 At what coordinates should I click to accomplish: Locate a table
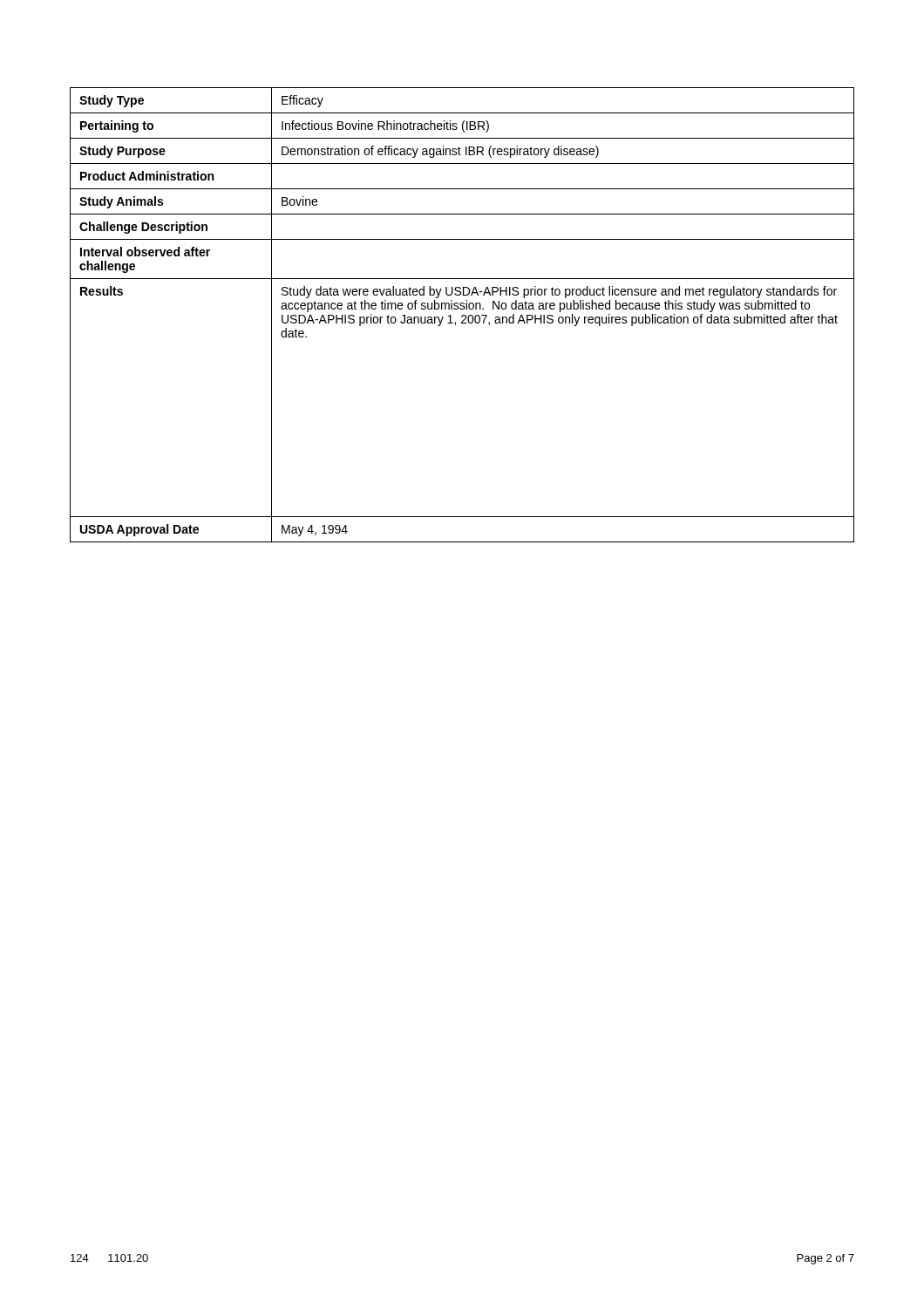click(462, 315)
